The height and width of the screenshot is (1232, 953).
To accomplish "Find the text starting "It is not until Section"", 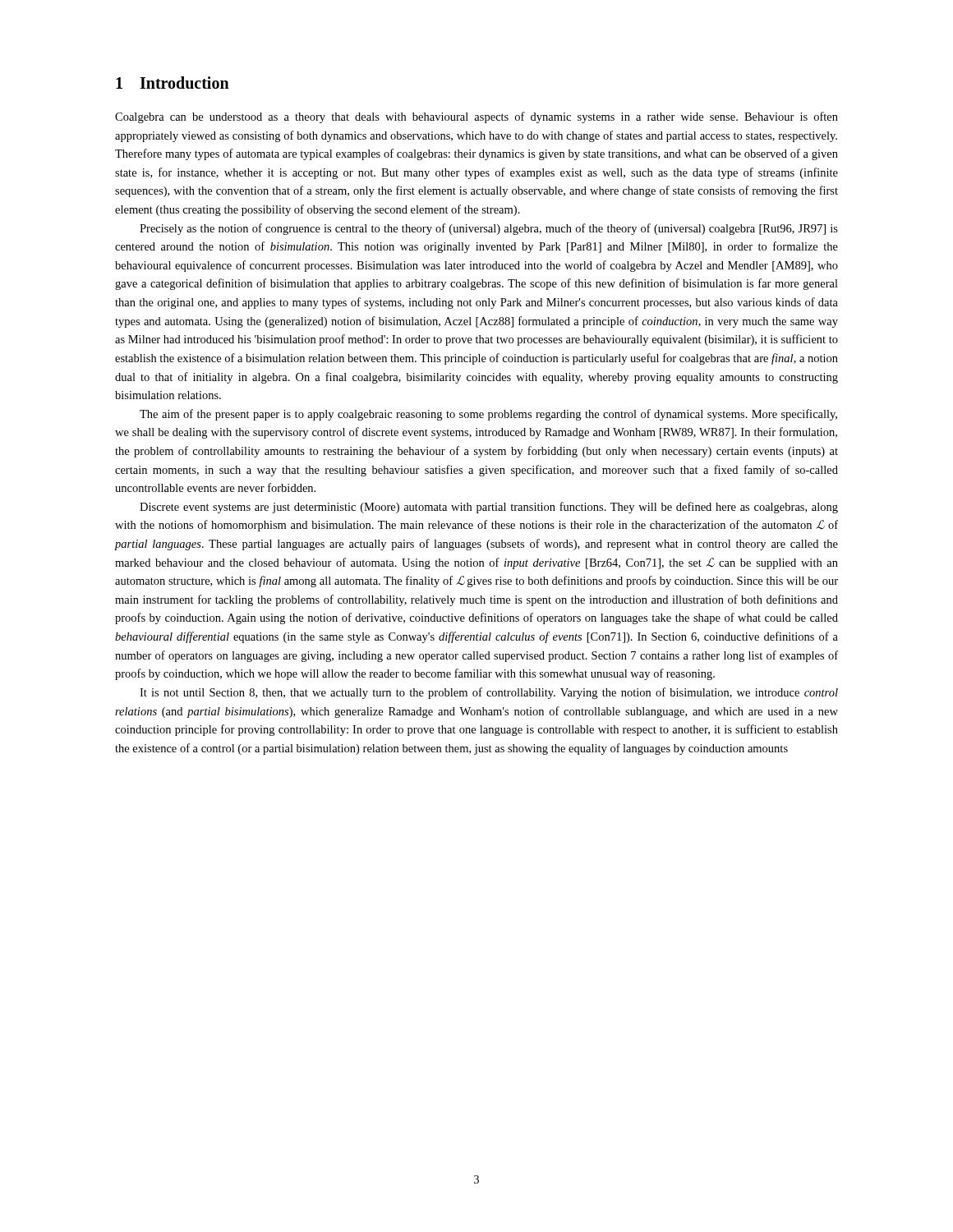I will (x=476, y=720).
